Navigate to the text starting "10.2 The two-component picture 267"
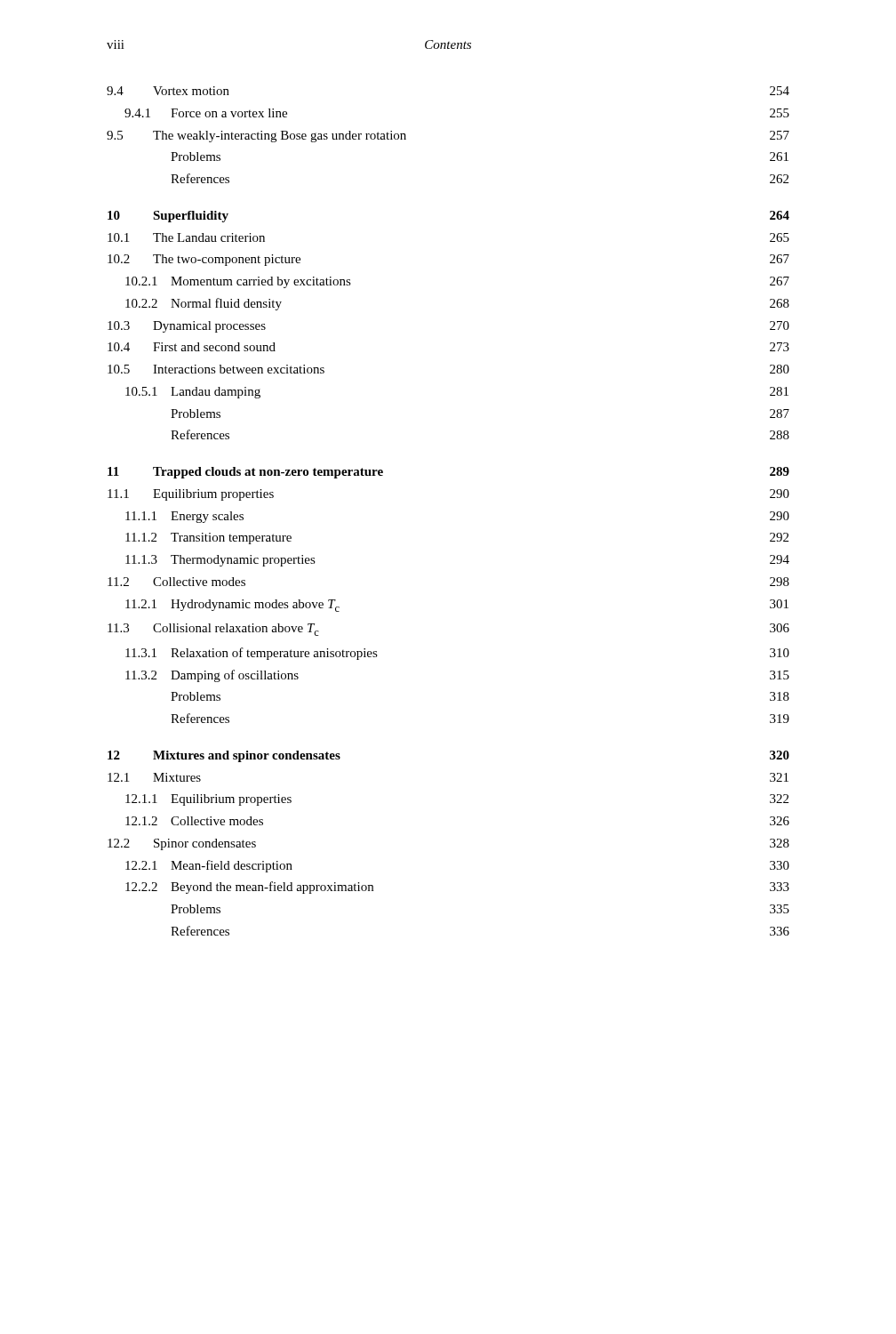This screenshot has height=1334, width=896. 231,260
